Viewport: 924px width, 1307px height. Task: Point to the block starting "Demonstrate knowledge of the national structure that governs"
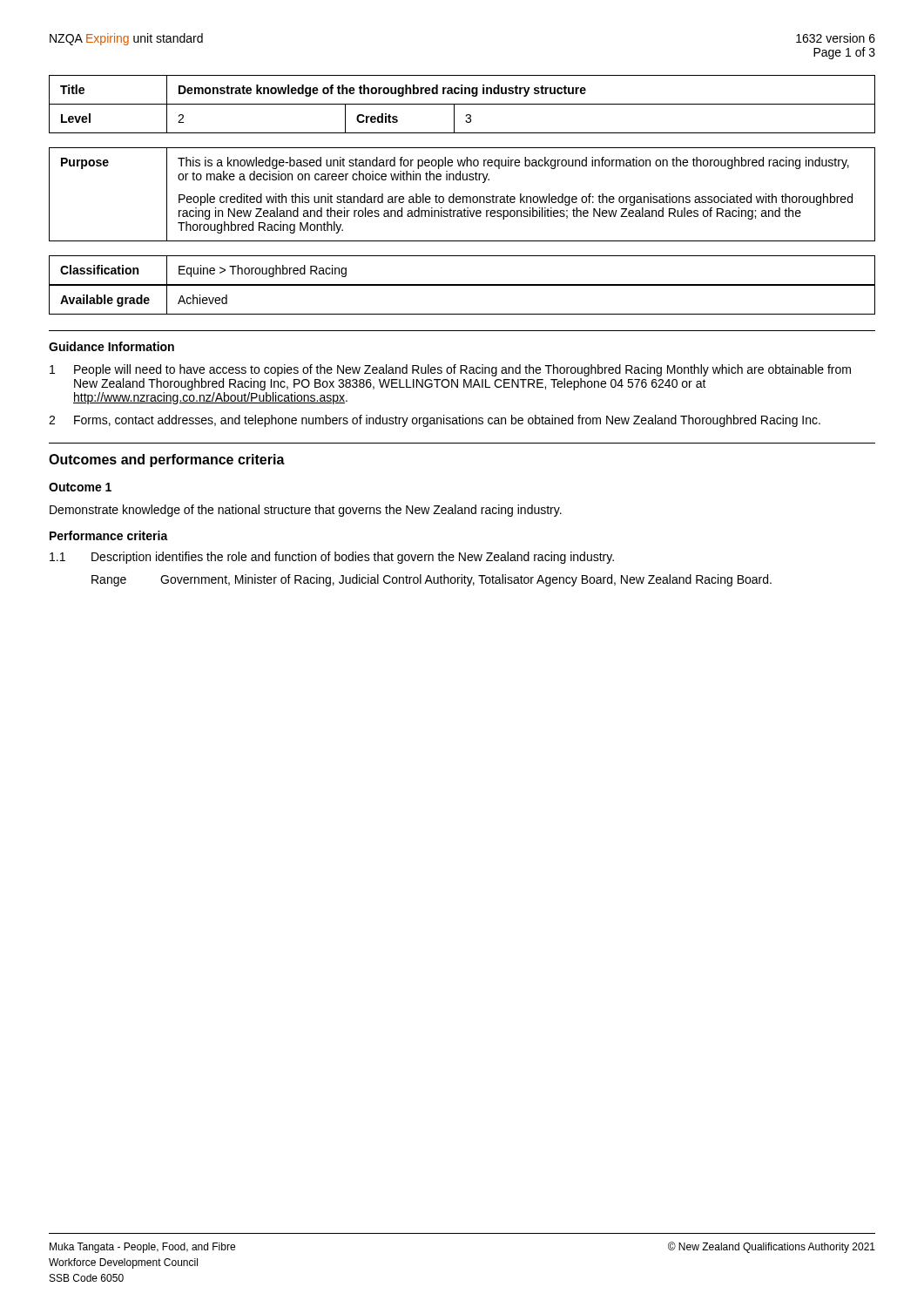tap(306, 510)
